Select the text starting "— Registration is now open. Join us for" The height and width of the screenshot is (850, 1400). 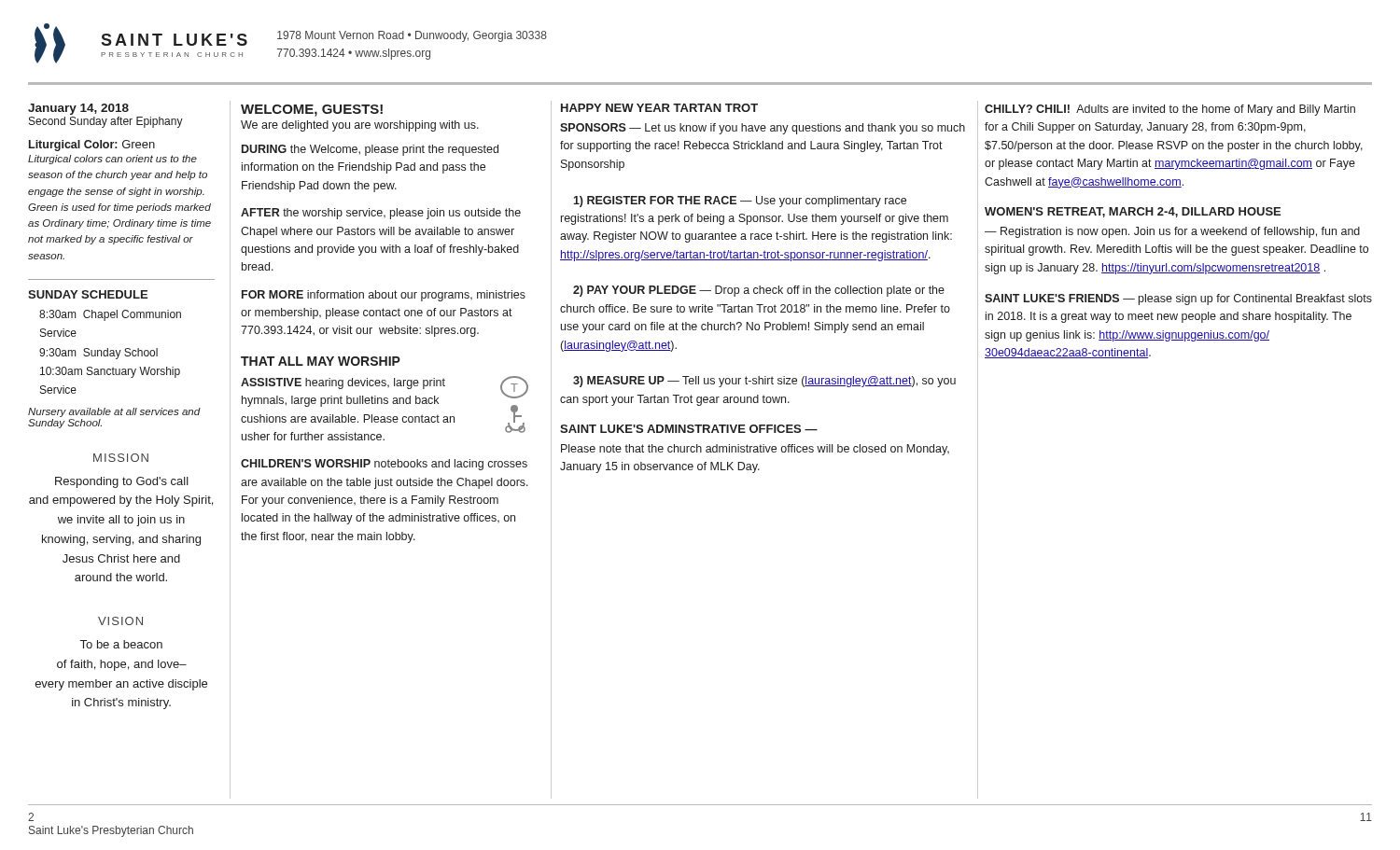pos(1177,249)
